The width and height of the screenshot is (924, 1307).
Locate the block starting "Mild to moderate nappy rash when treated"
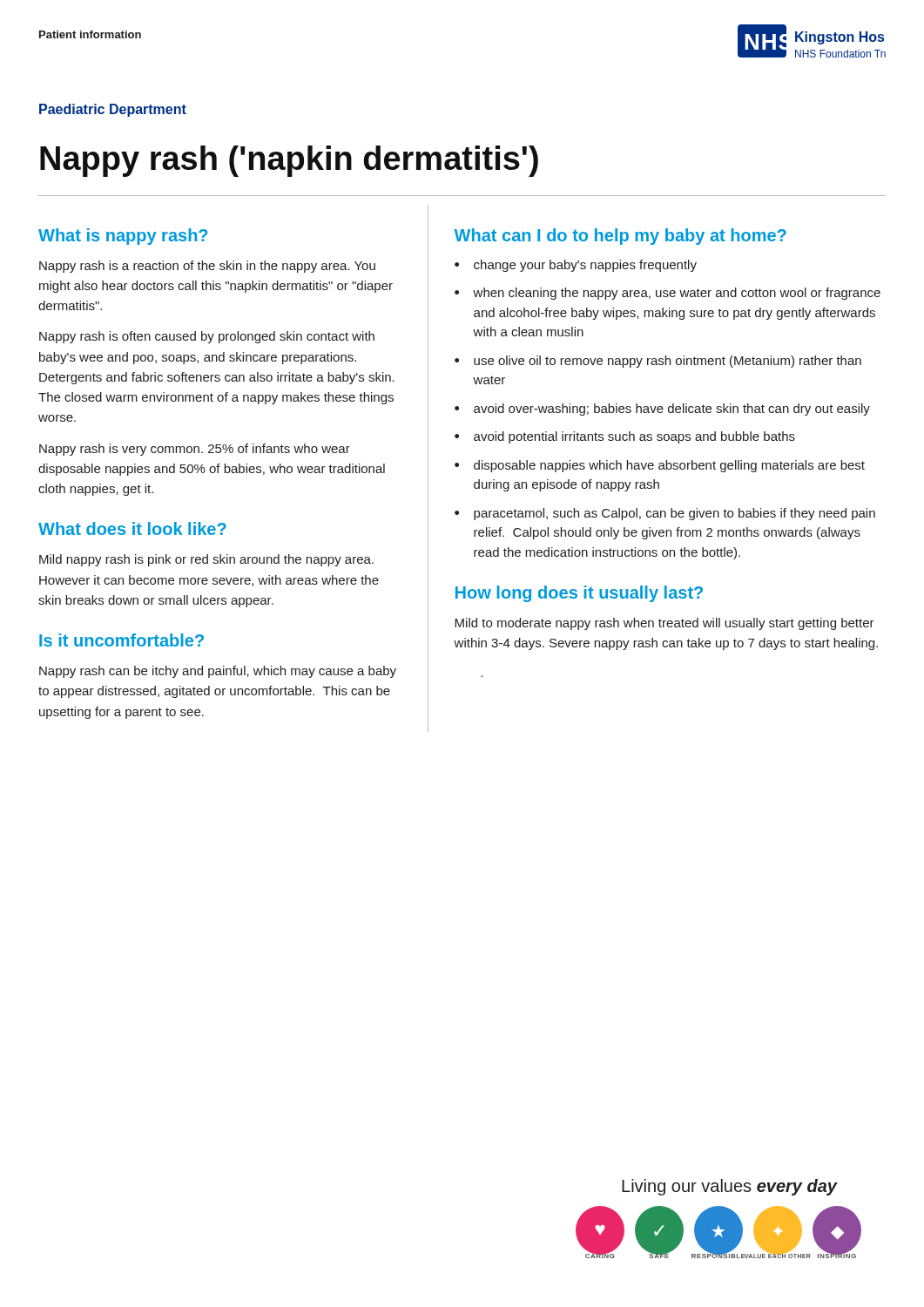[667, 633]
